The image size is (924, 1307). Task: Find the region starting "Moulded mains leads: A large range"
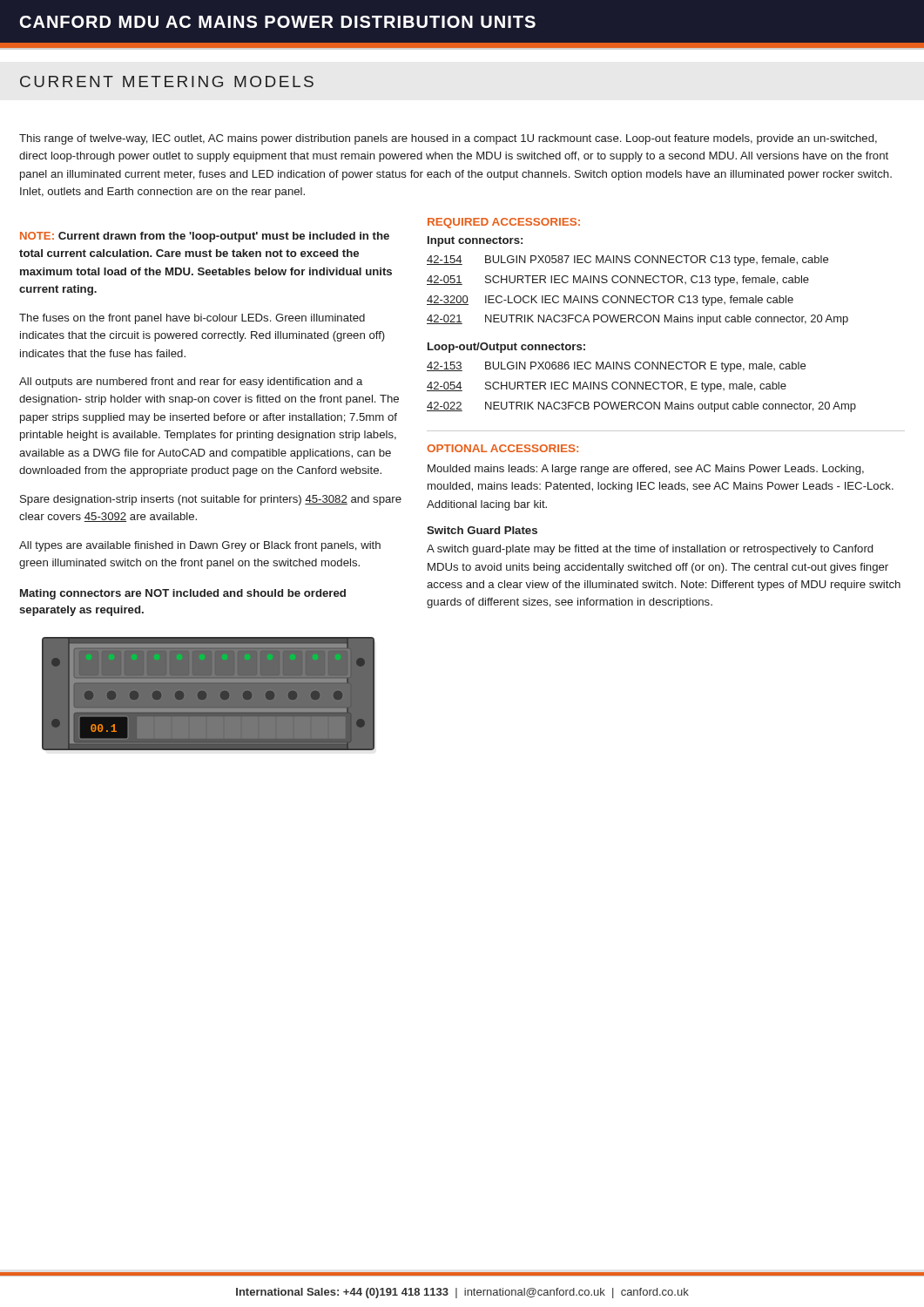(660, 486)
